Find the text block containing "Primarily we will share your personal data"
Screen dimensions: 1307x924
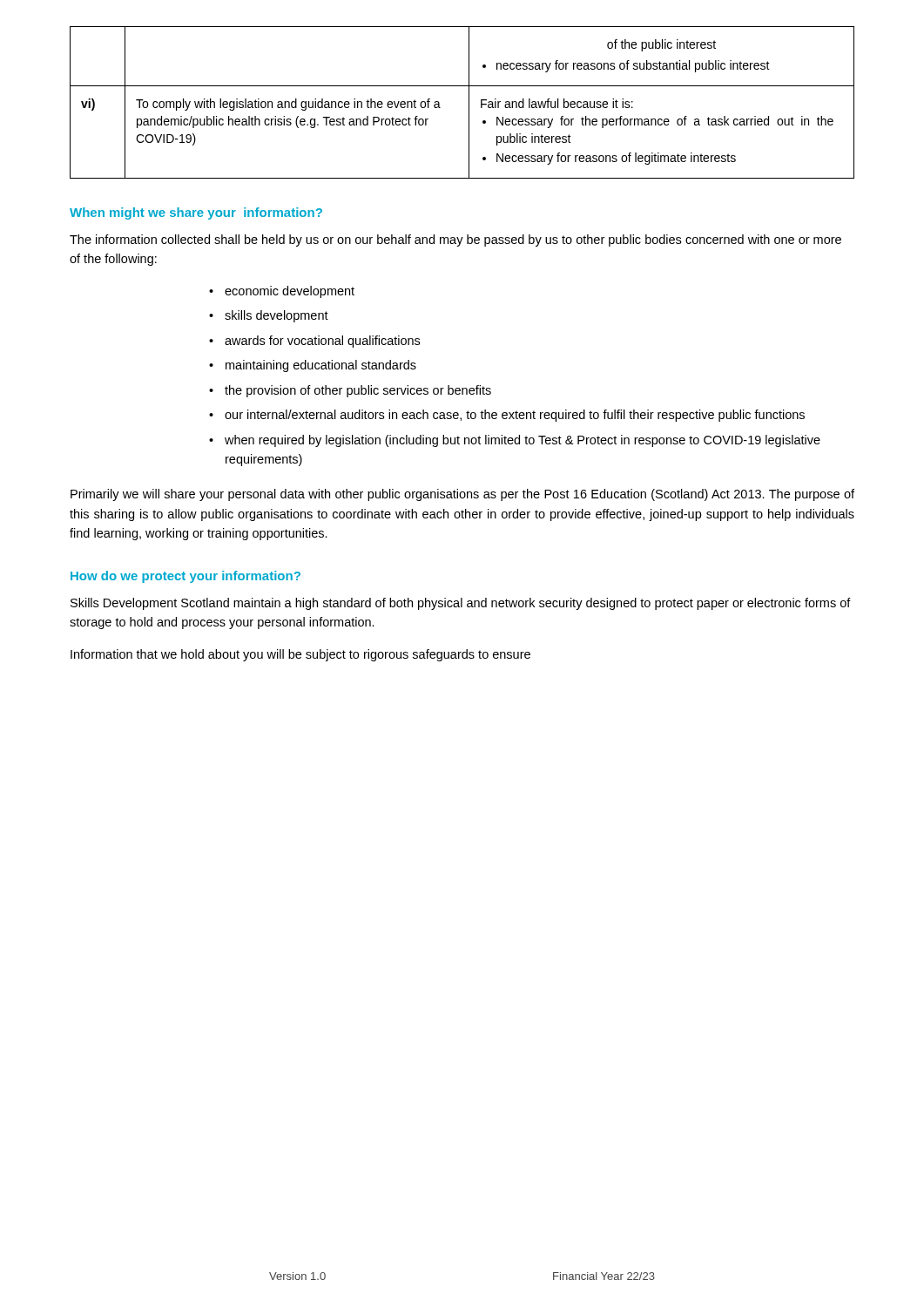coord(462,514)
